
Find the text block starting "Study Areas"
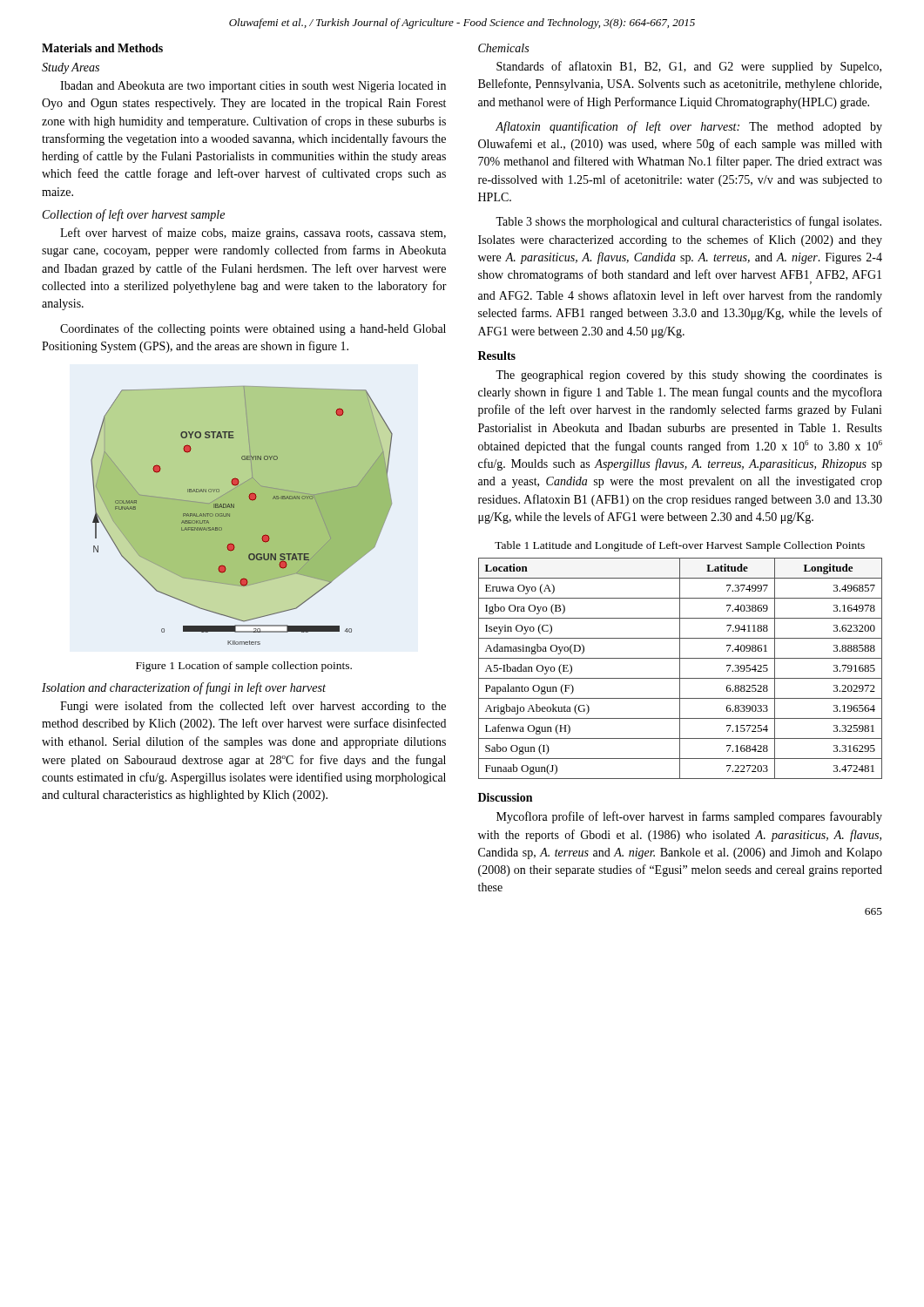(71, 68)
